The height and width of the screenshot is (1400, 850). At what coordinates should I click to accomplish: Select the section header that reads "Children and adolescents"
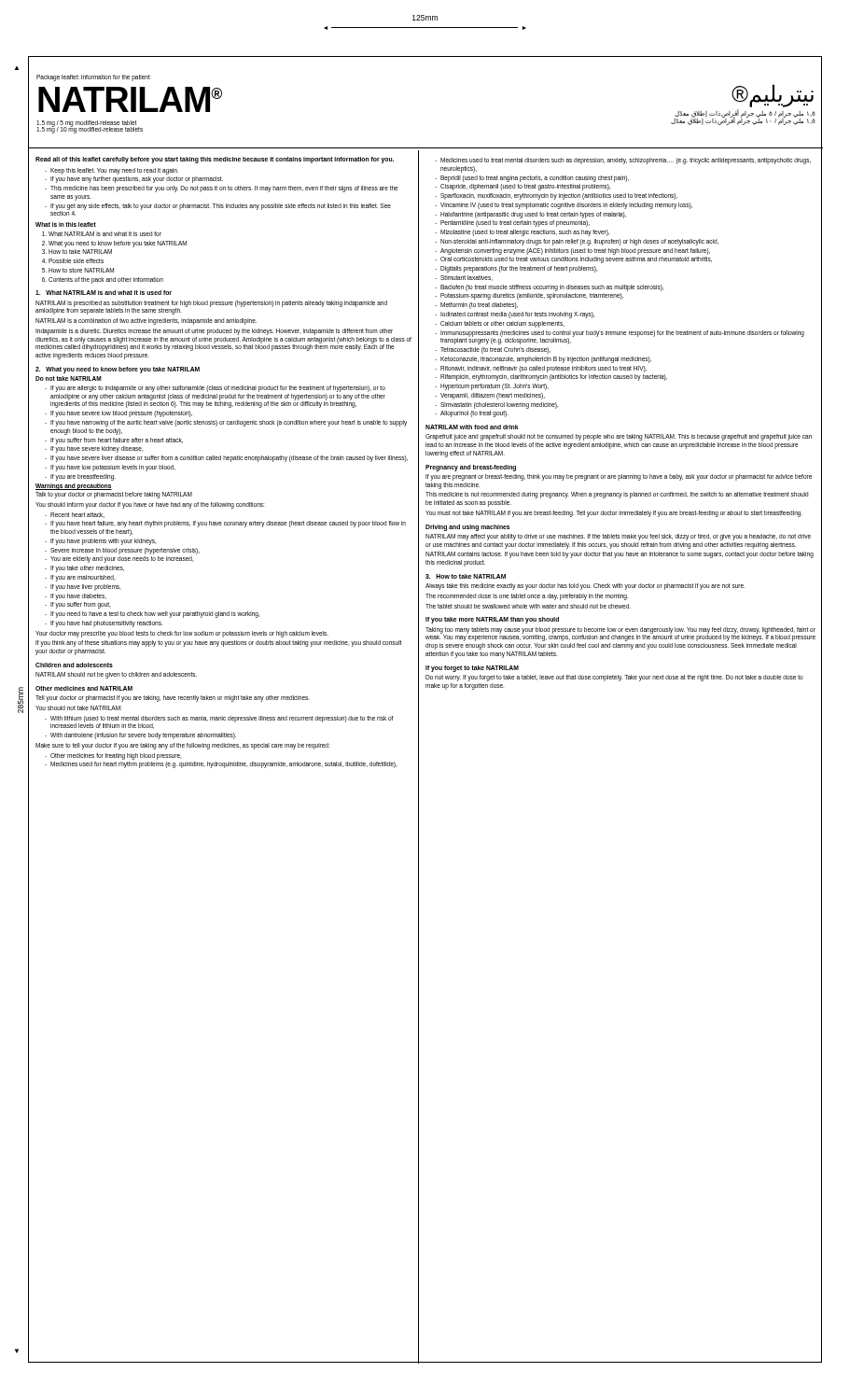[x=74, y=665]
